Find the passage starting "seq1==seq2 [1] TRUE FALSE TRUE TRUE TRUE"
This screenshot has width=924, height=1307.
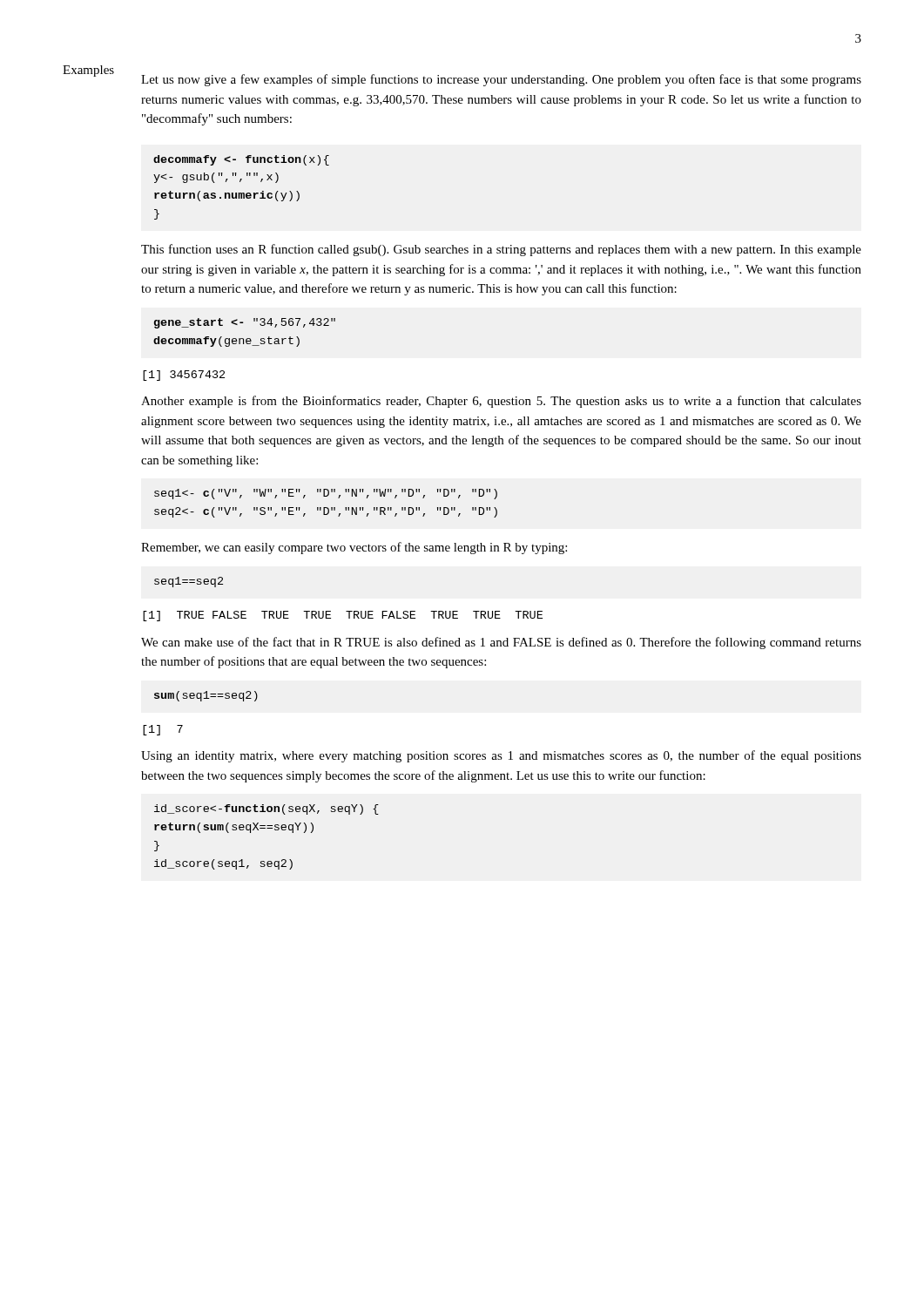click(189, 582)
